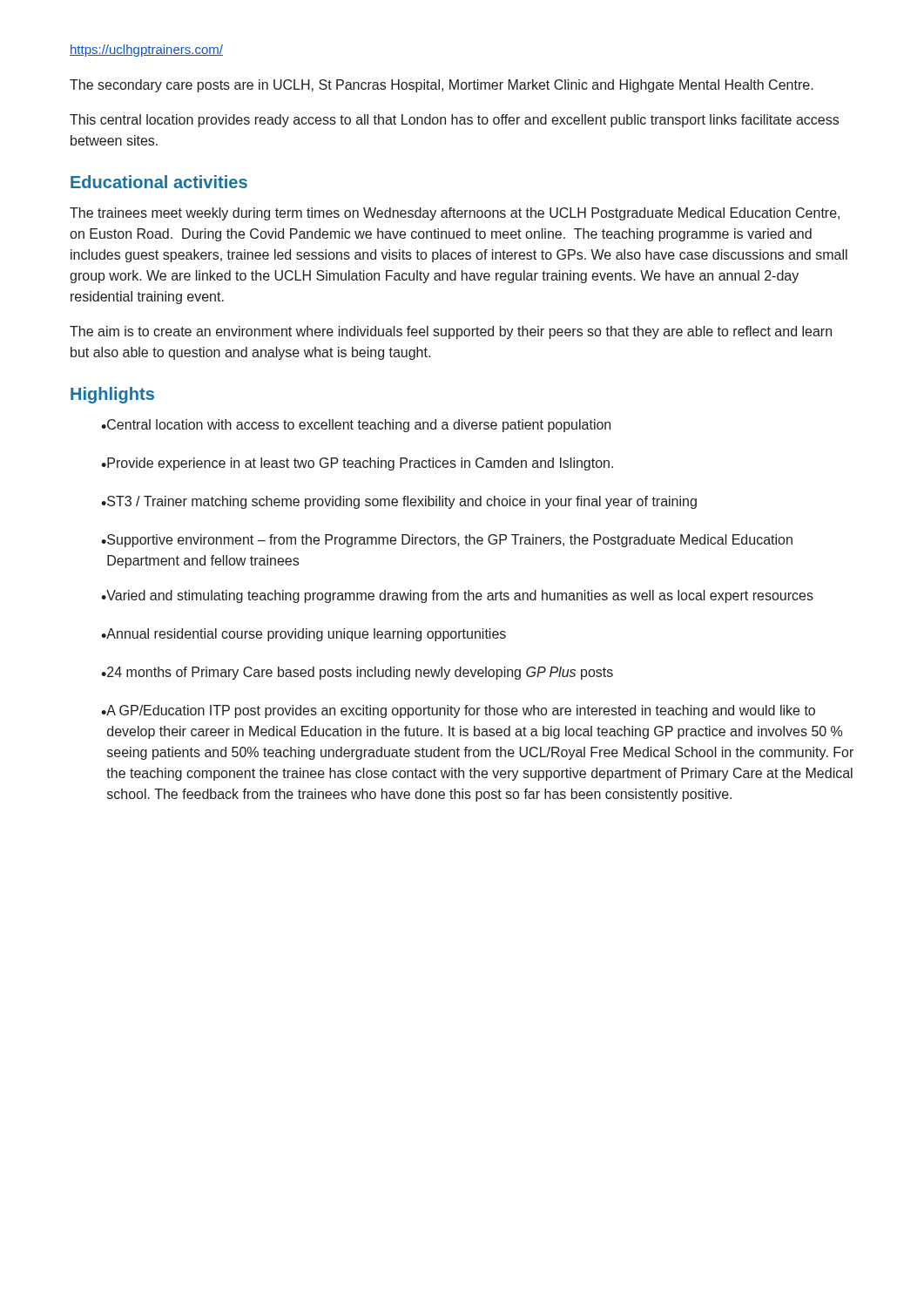
Task: Select the list item with the text "• 24 months of Primary"
Action: tap(462, 674)
